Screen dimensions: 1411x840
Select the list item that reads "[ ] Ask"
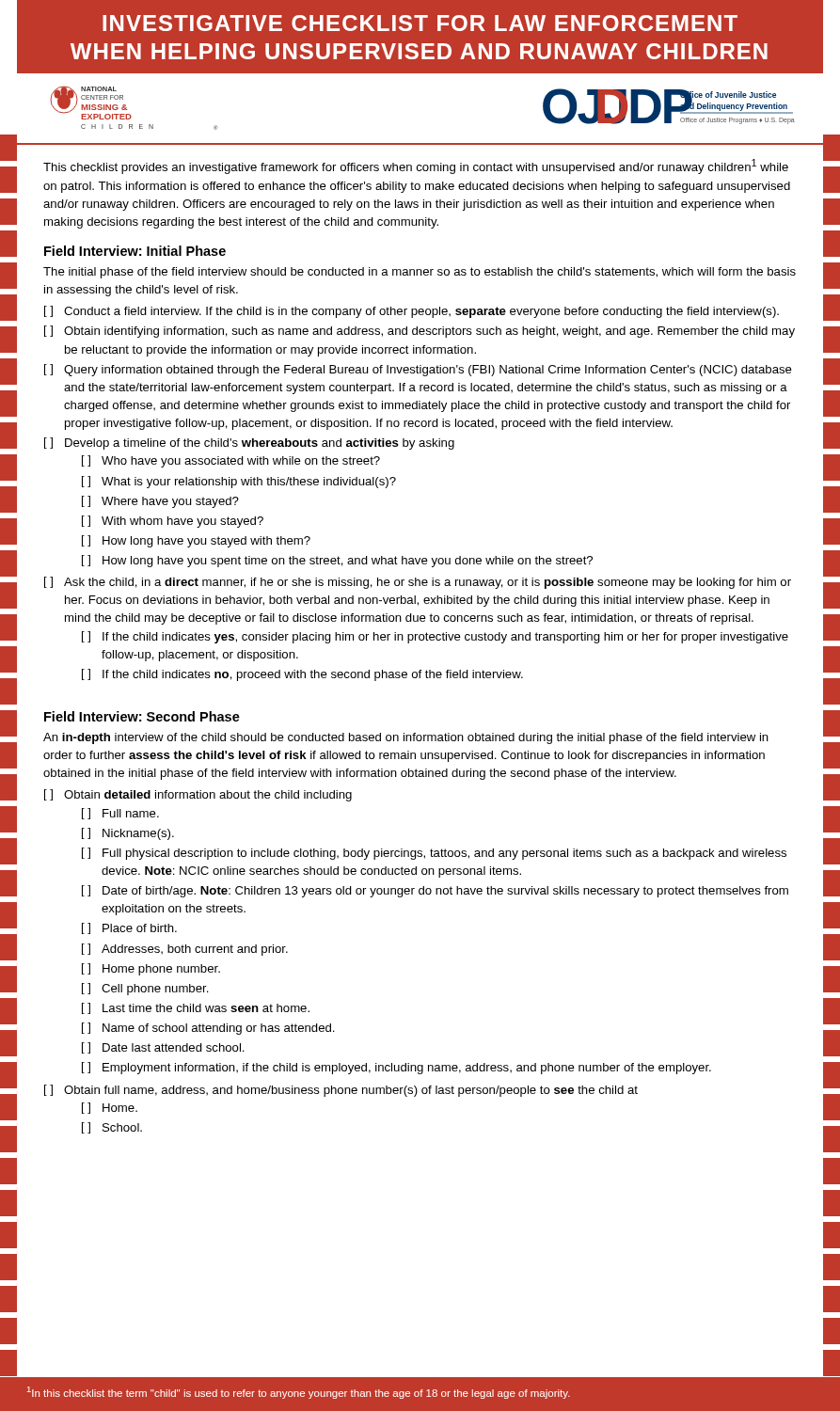tap(420, 629)
